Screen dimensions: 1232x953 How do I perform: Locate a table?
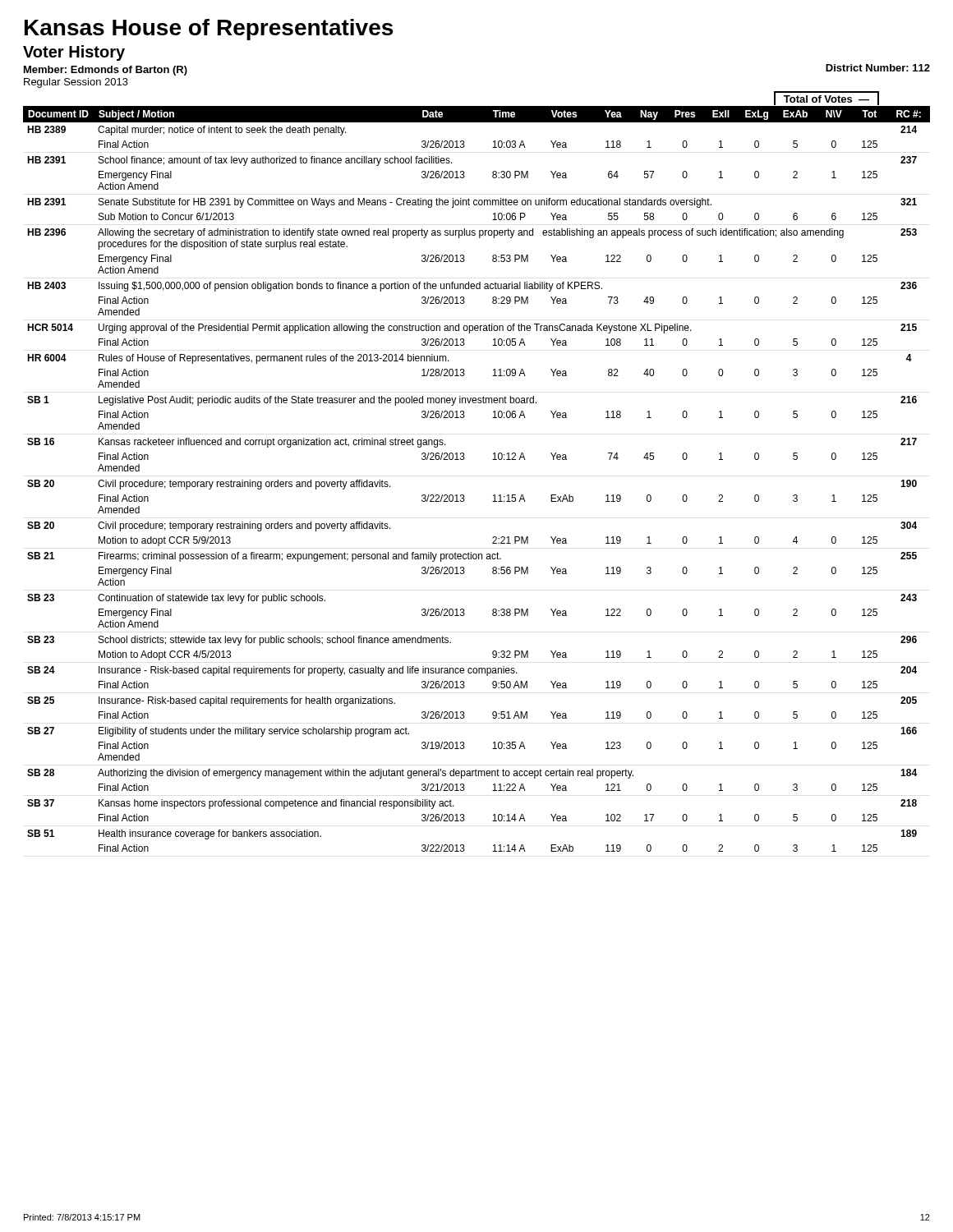point(476,481)
